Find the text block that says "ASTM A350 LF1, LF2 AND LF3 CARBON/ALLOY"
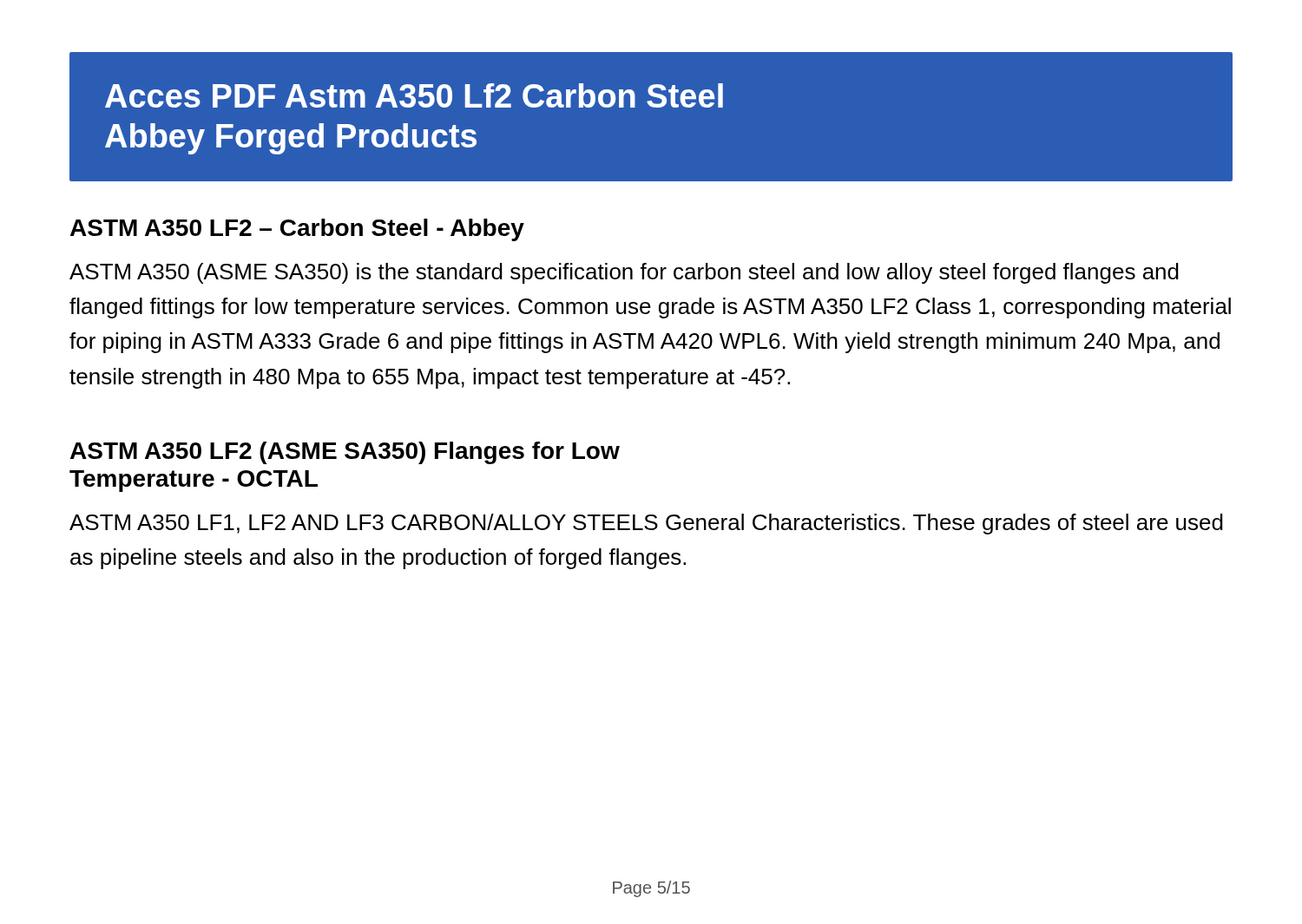This screenshot has height=924, width=1302. 647,540
